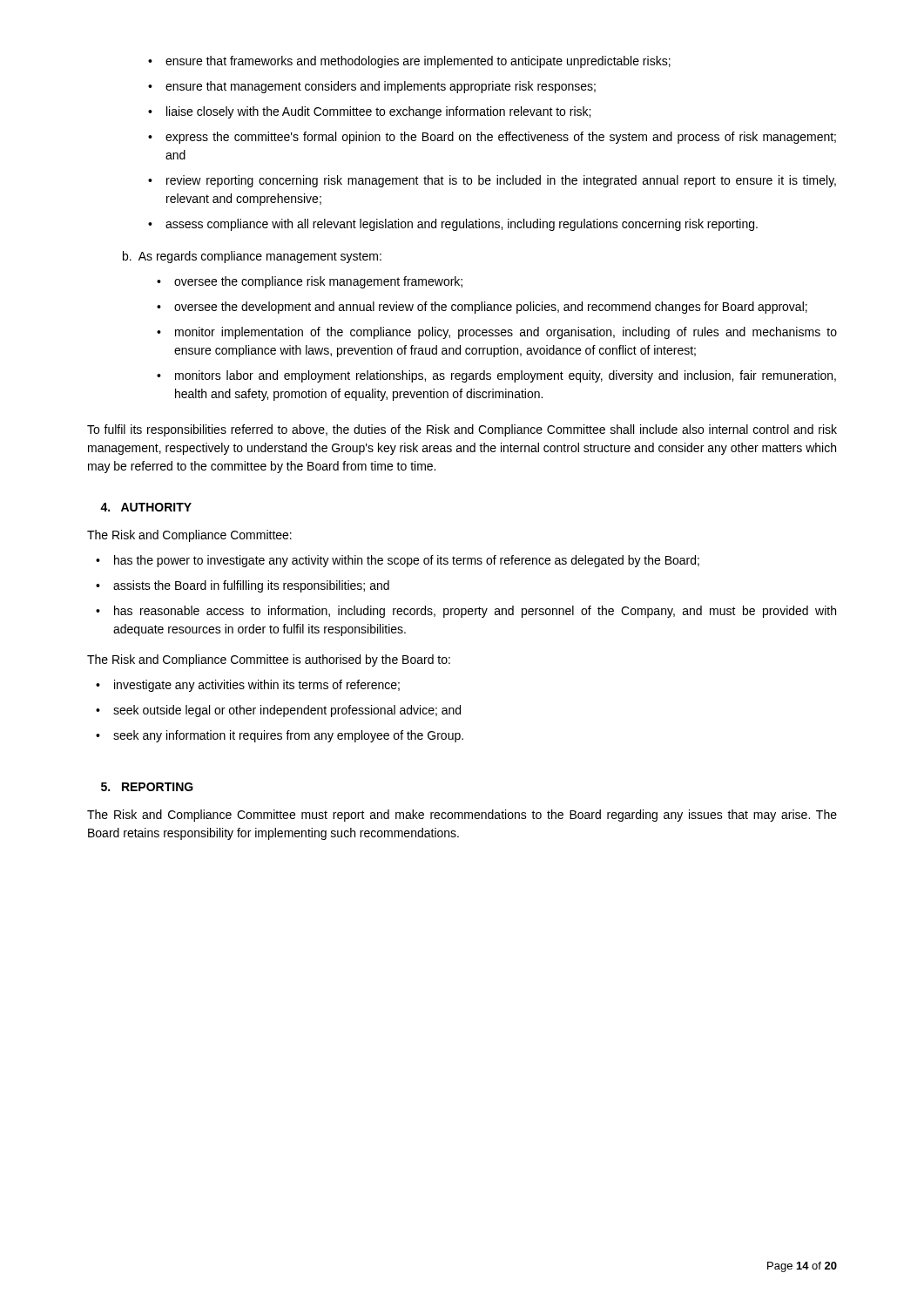This screenshot has height=1307, width=924.
Task: Click on the block starting "The Risk and Compliance Committee is"
Action: coord(269,660)
